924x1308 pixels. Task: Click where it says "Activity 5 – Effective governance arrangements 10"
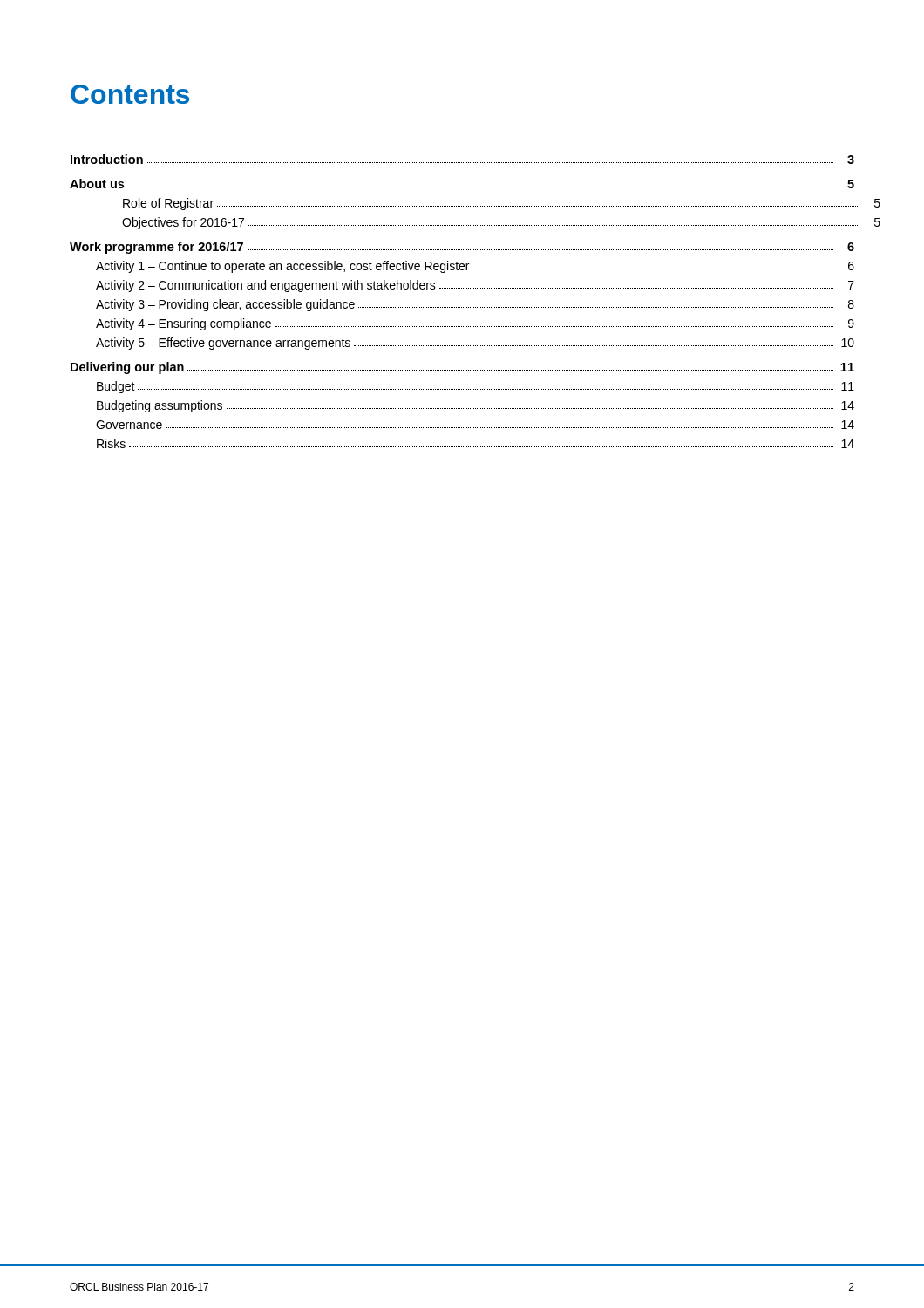coord(462,343)
